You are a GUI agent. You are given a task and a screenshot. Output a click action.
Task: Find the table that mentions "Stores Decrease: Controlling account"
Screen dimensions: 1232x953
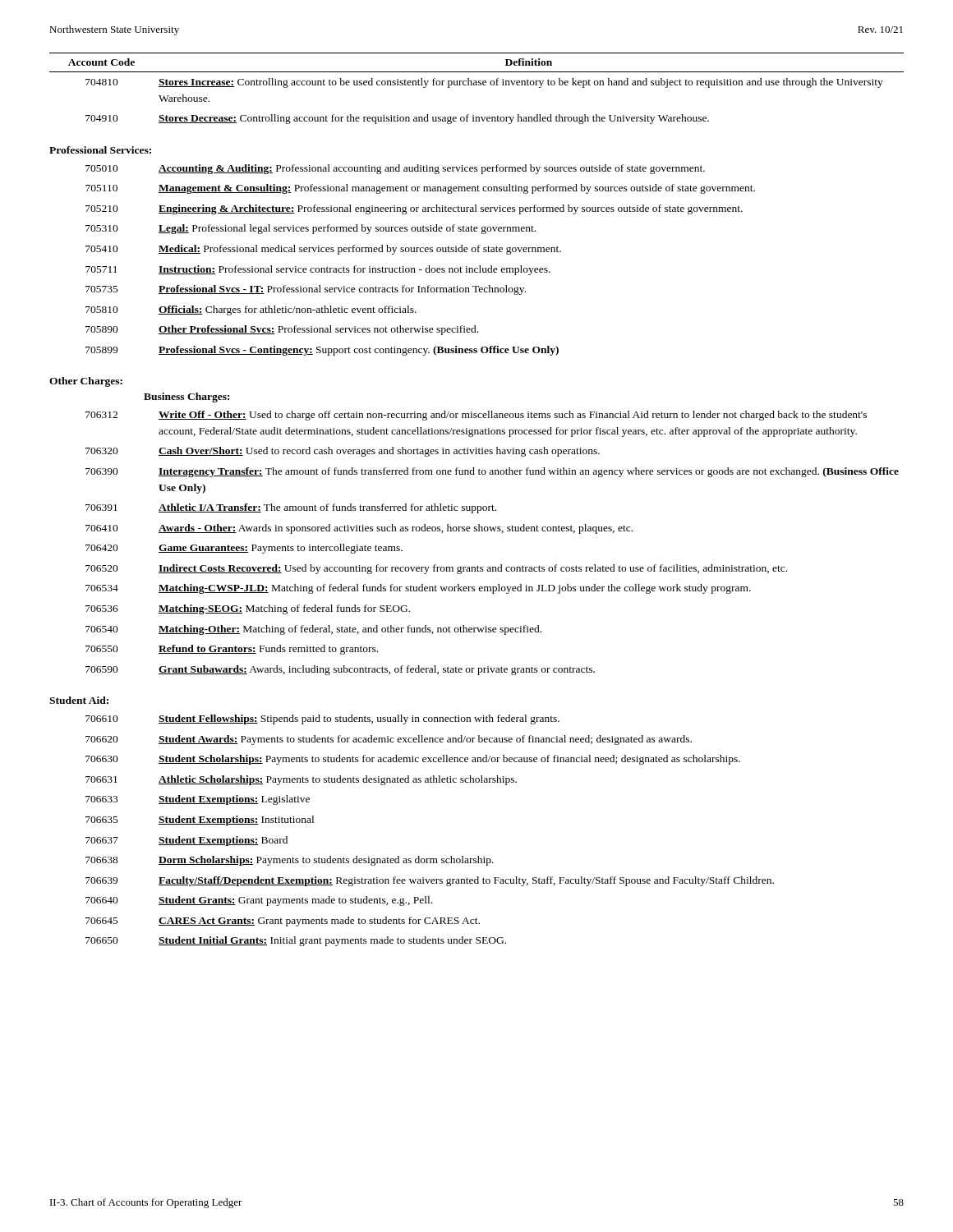coord(476,91)
